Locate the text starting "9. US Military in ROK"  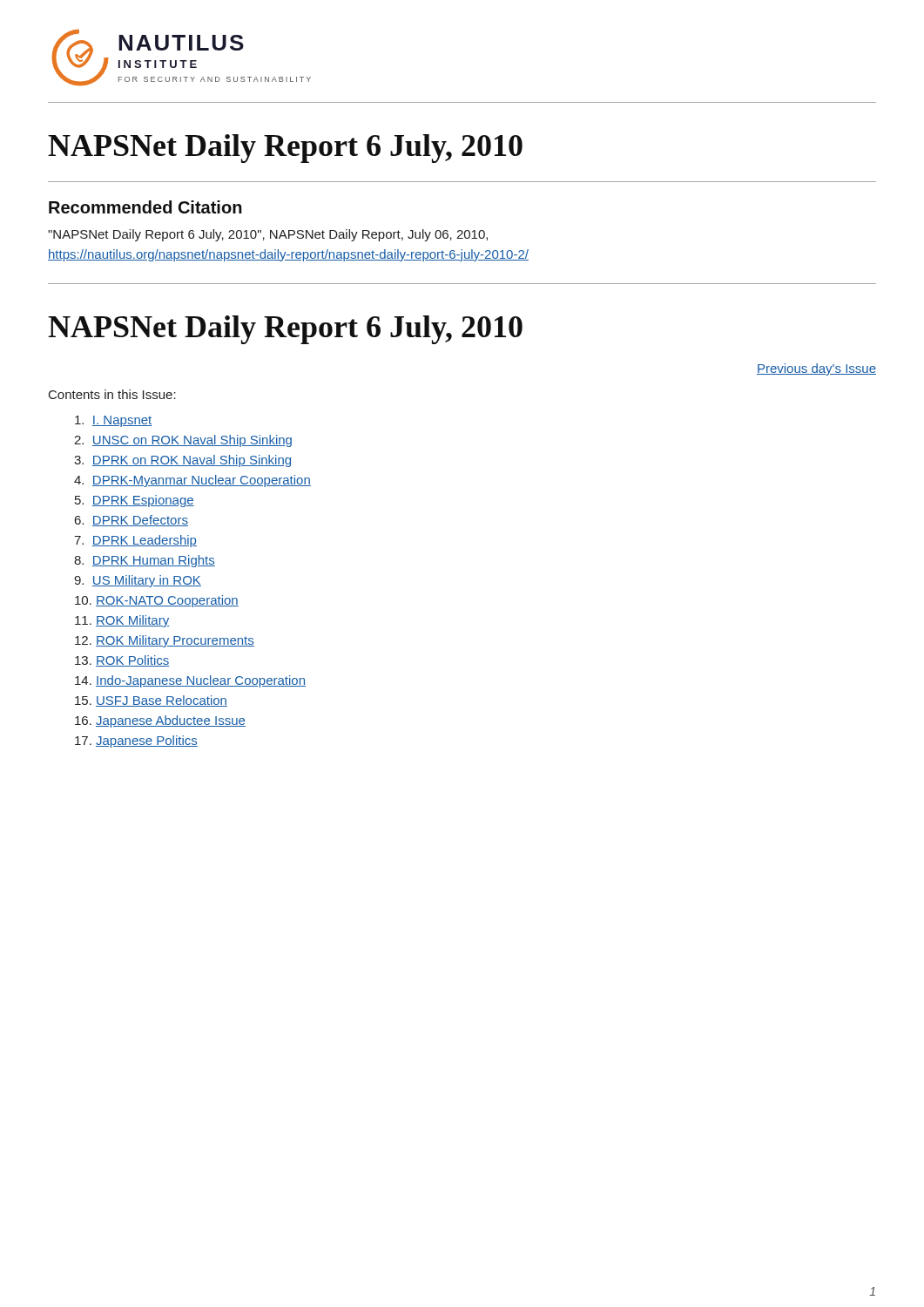pos(138,581)
